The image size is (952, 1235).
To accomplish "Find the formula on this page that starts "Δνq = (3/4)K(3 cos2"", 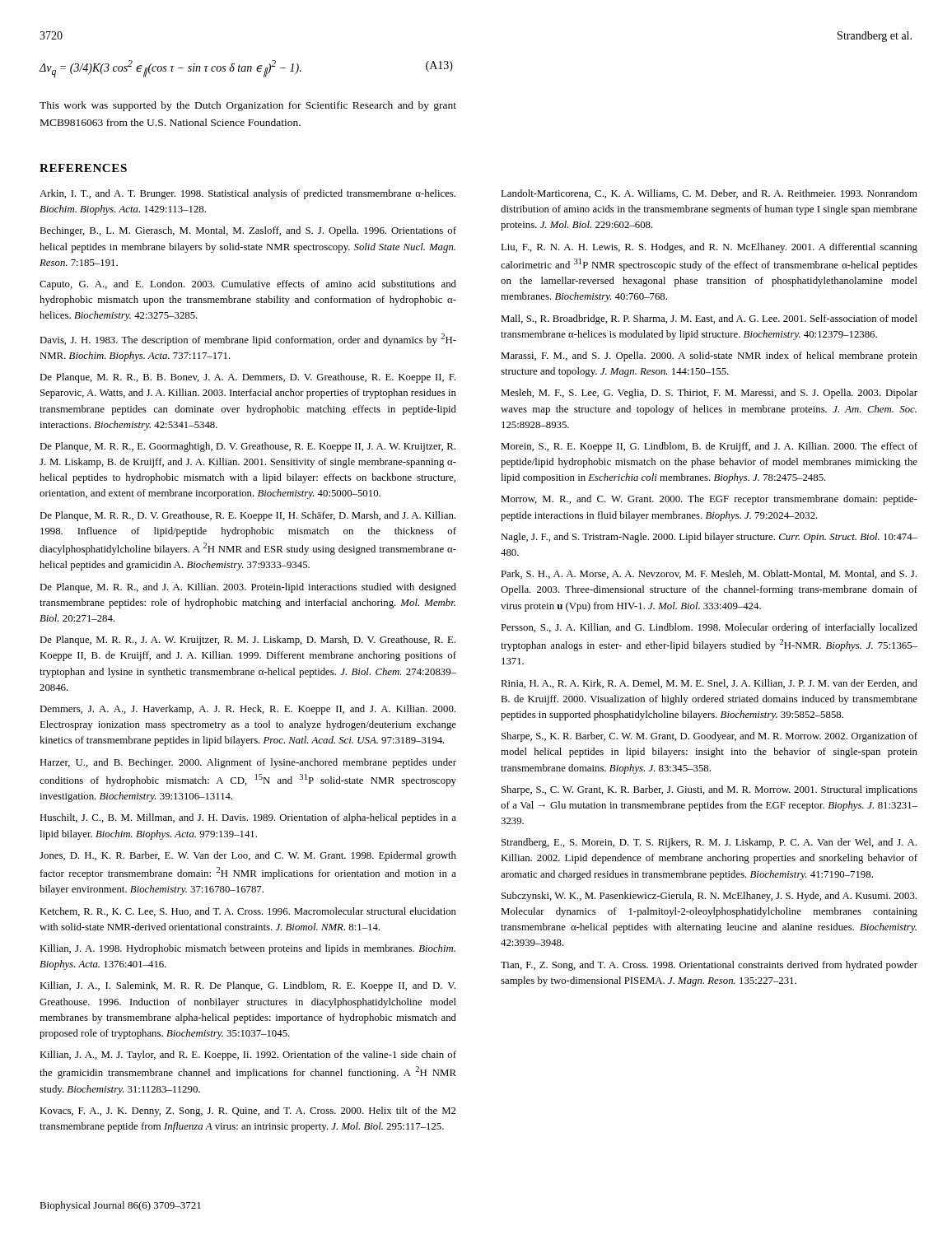I will [248, 68].
